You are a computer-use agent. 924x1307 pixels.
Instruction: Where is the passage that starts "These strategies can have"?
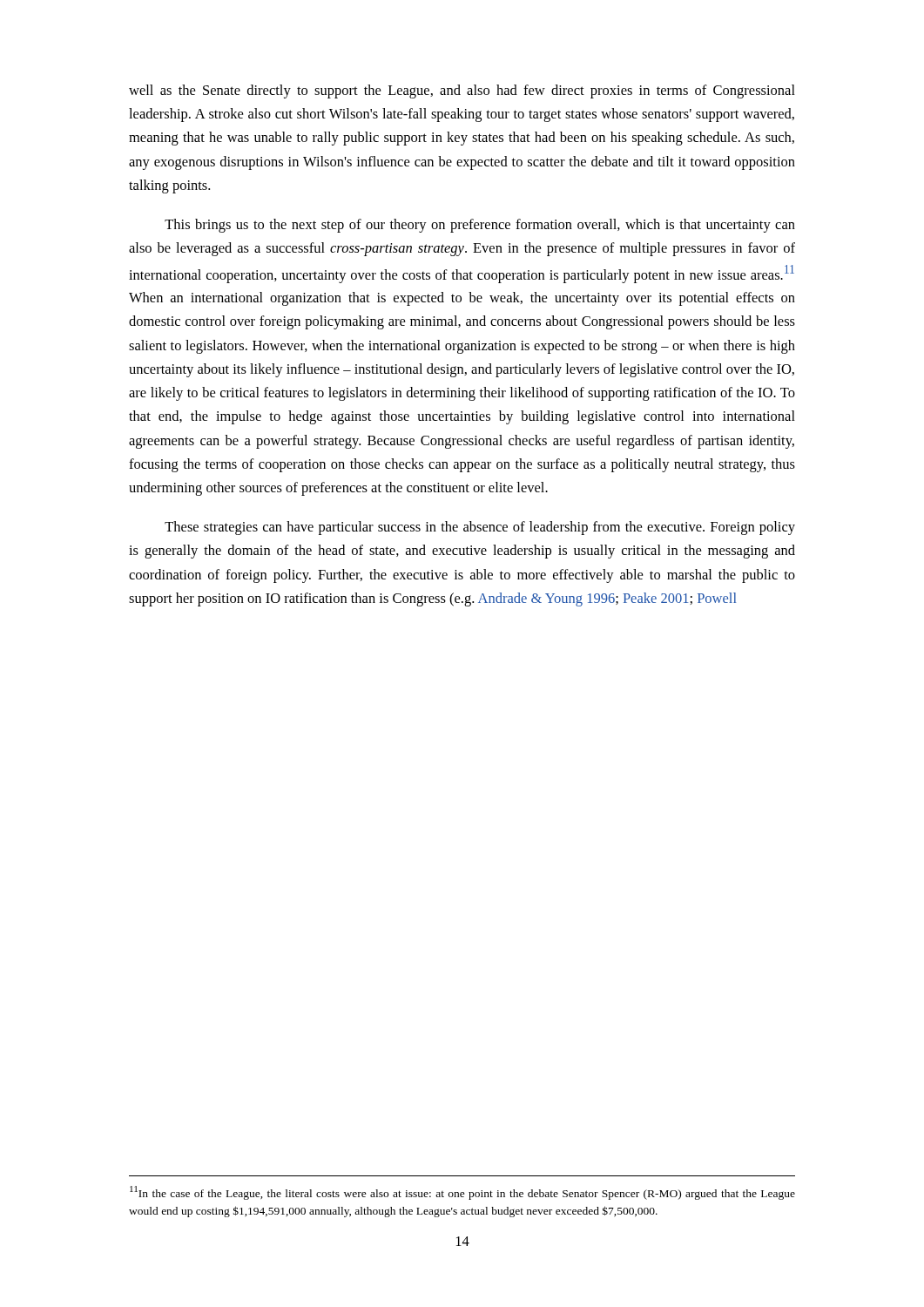point(462,563)
